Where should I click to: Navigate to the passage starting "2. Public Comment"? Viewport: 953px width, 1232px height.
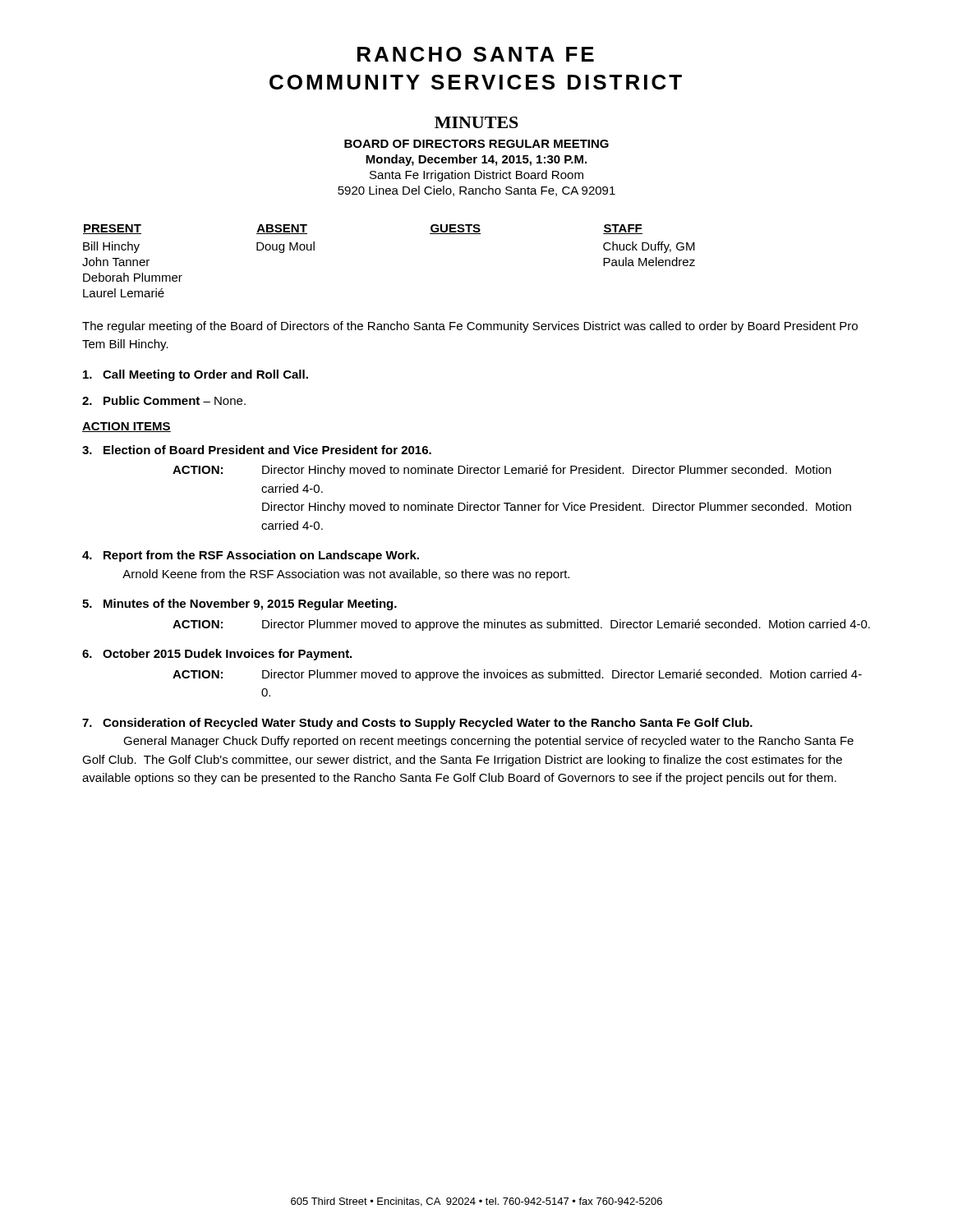tap(164, 400)
